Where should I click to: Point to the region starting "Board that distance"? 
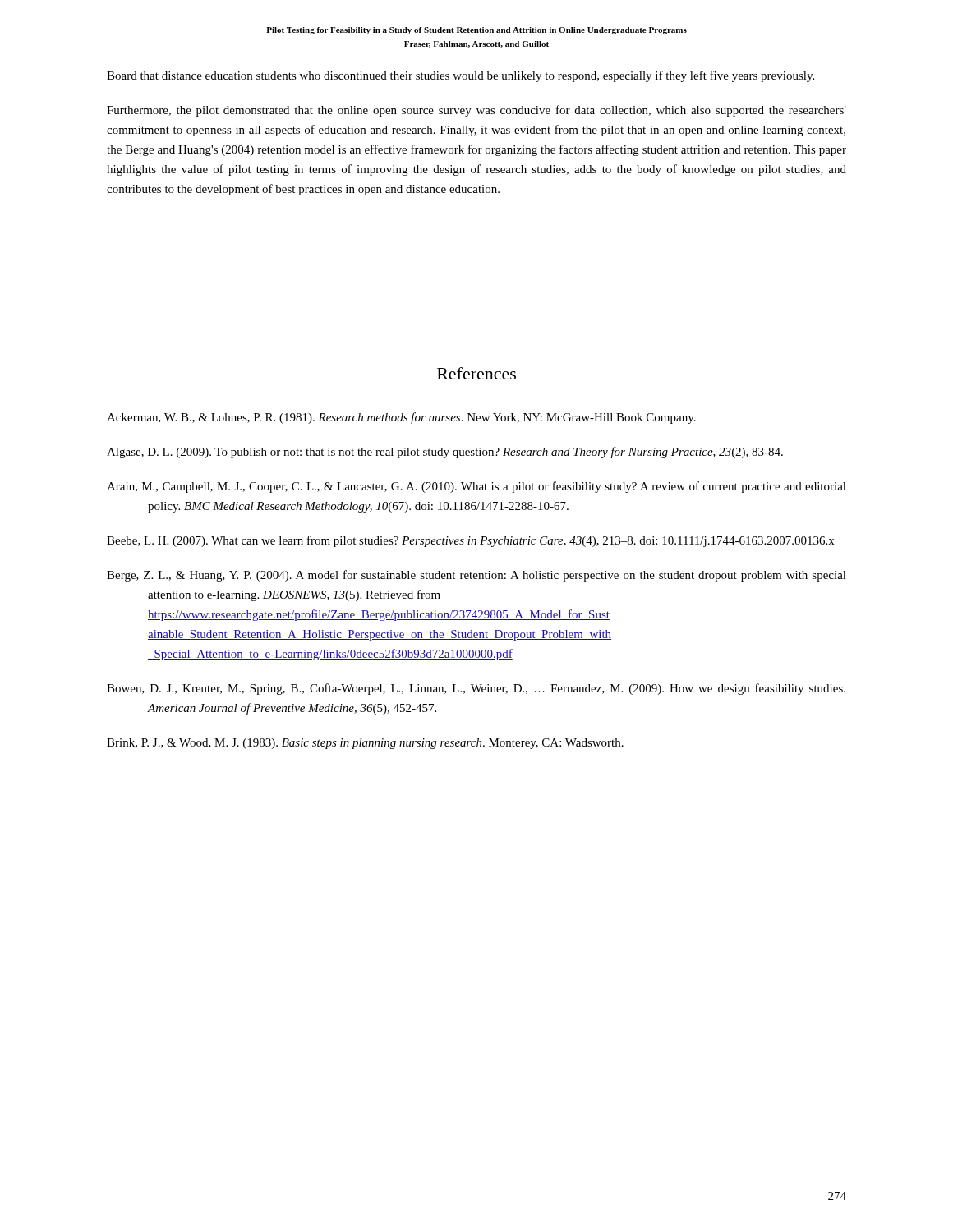[461, 76]
